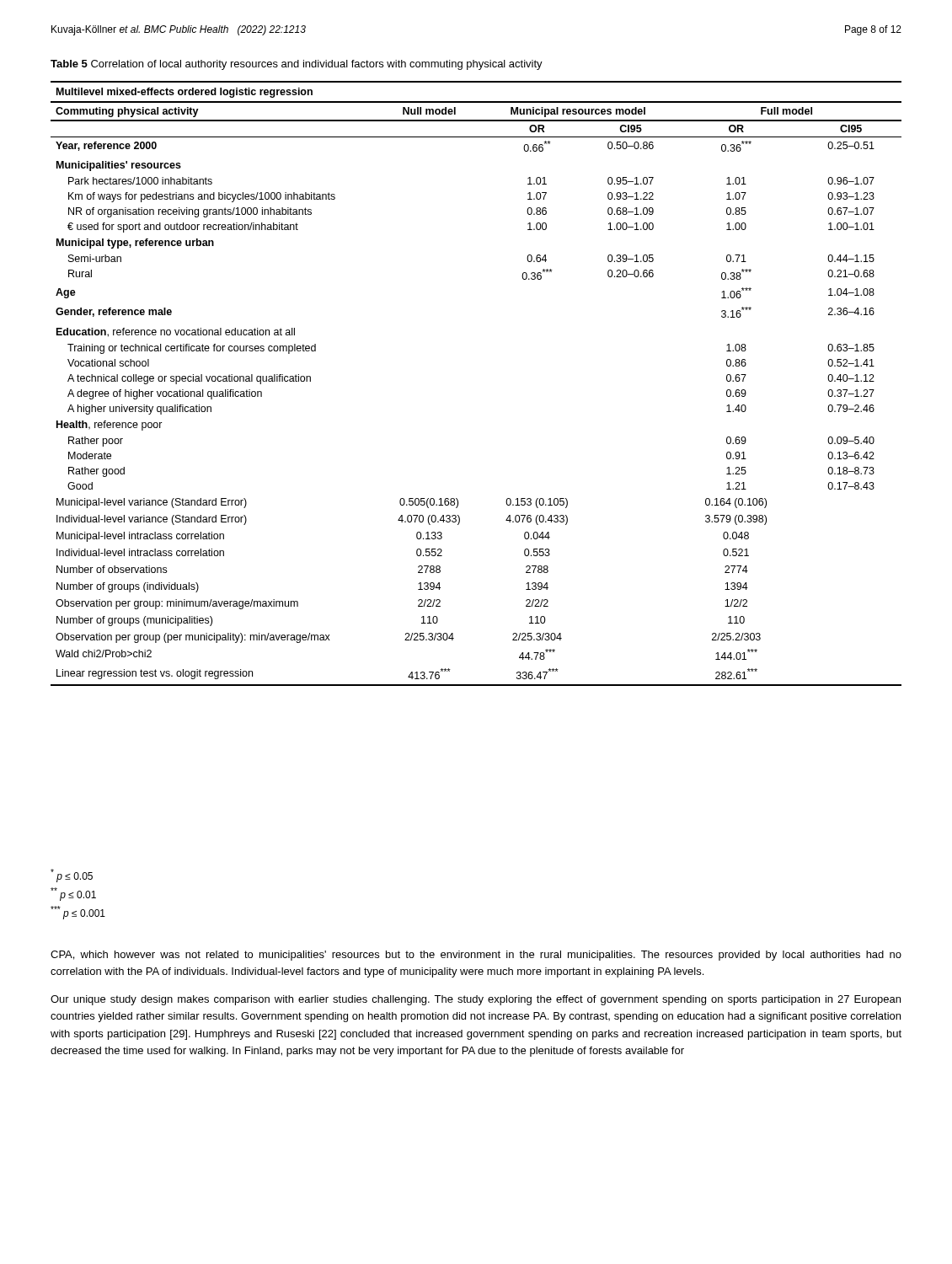Find a caption
The height and width of the screenshot is (1264, 952).
coord(296,64)
